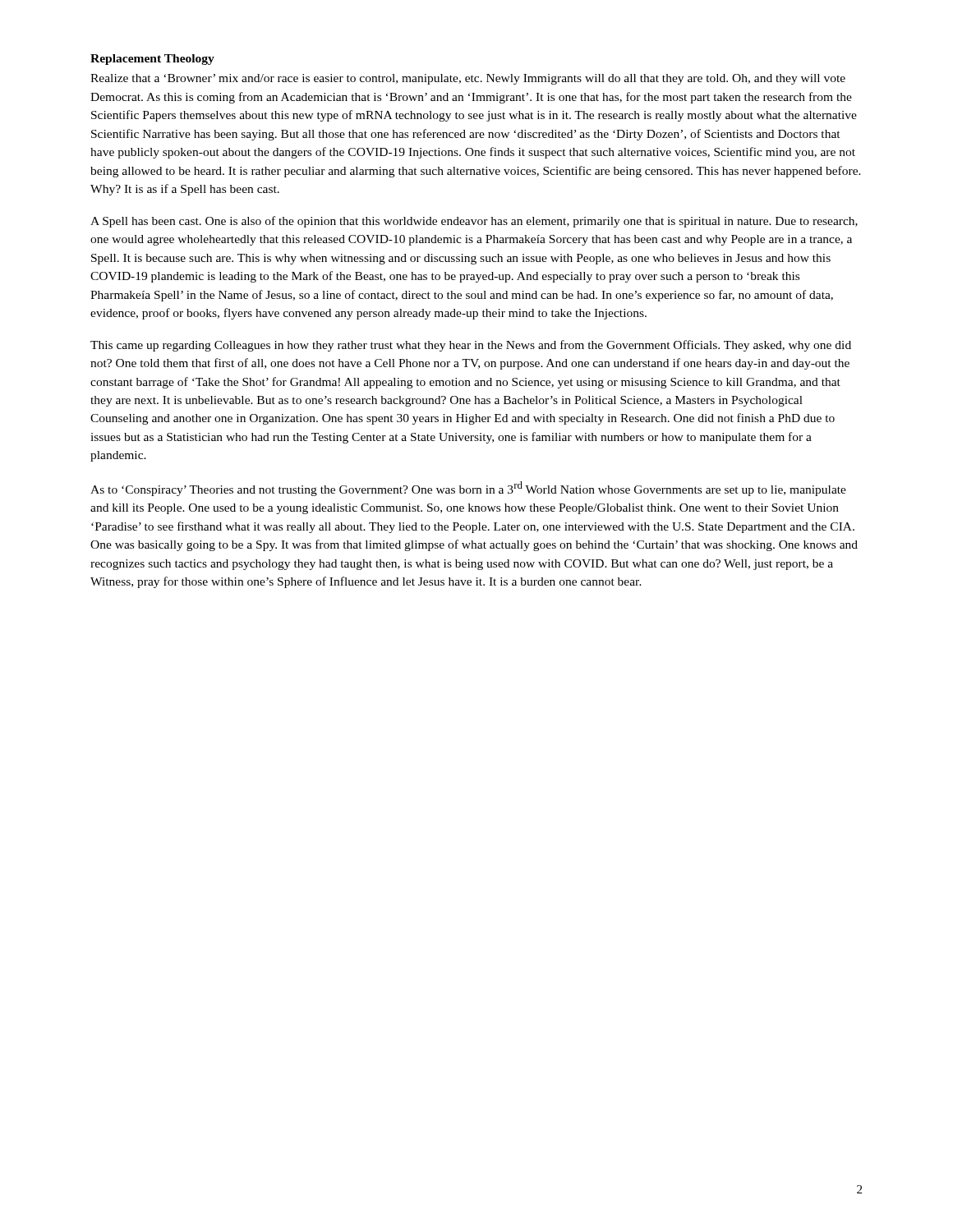Locate the block starting "Realize that a"
Image resolution: width=953 pixels, height=1232 pixels.
[x=476, y=133]
